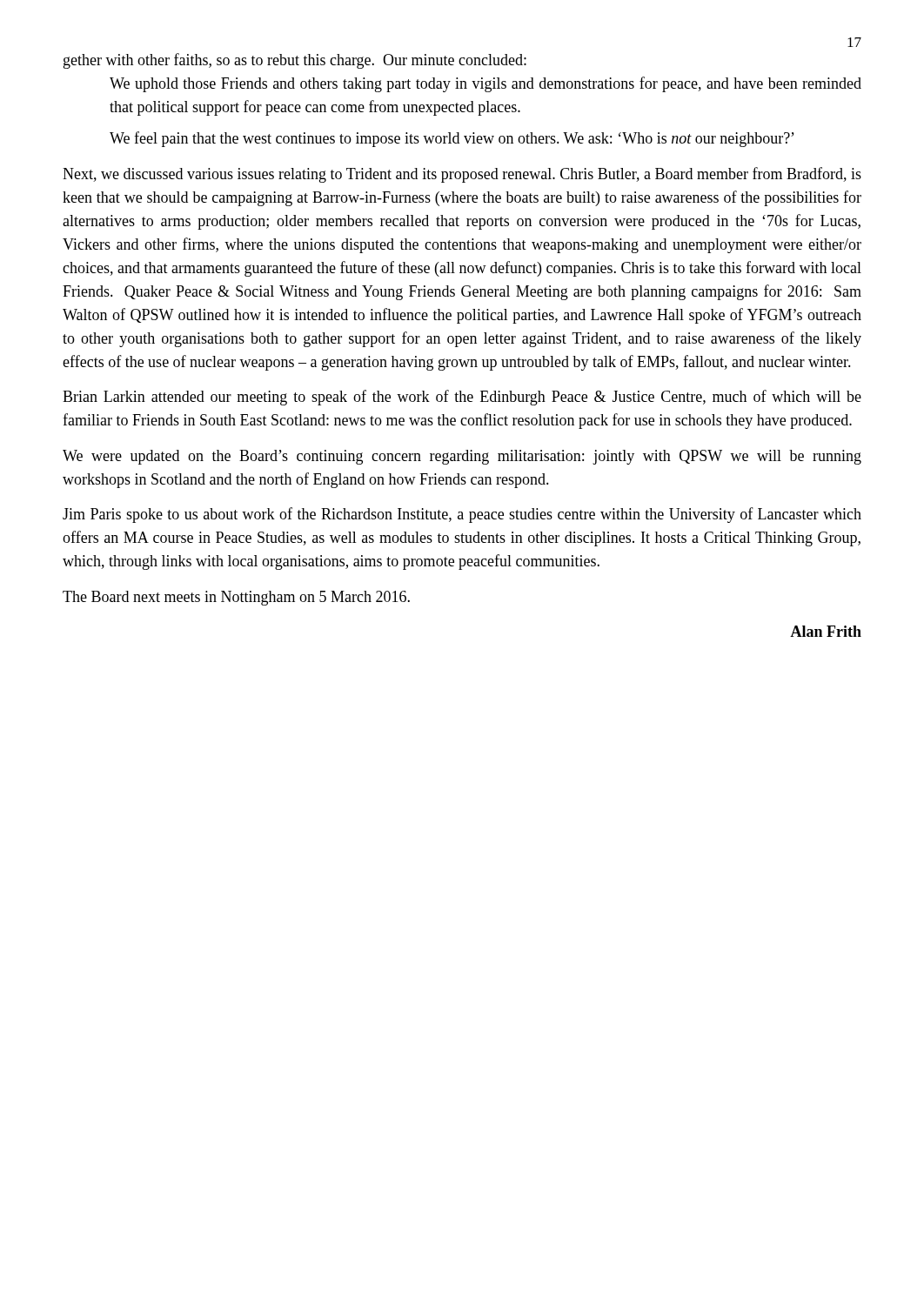Navigate to the passage starting "Alan Frith"
The height and width of the screenshot is (1305, 924).
click(x=826, y=632)
